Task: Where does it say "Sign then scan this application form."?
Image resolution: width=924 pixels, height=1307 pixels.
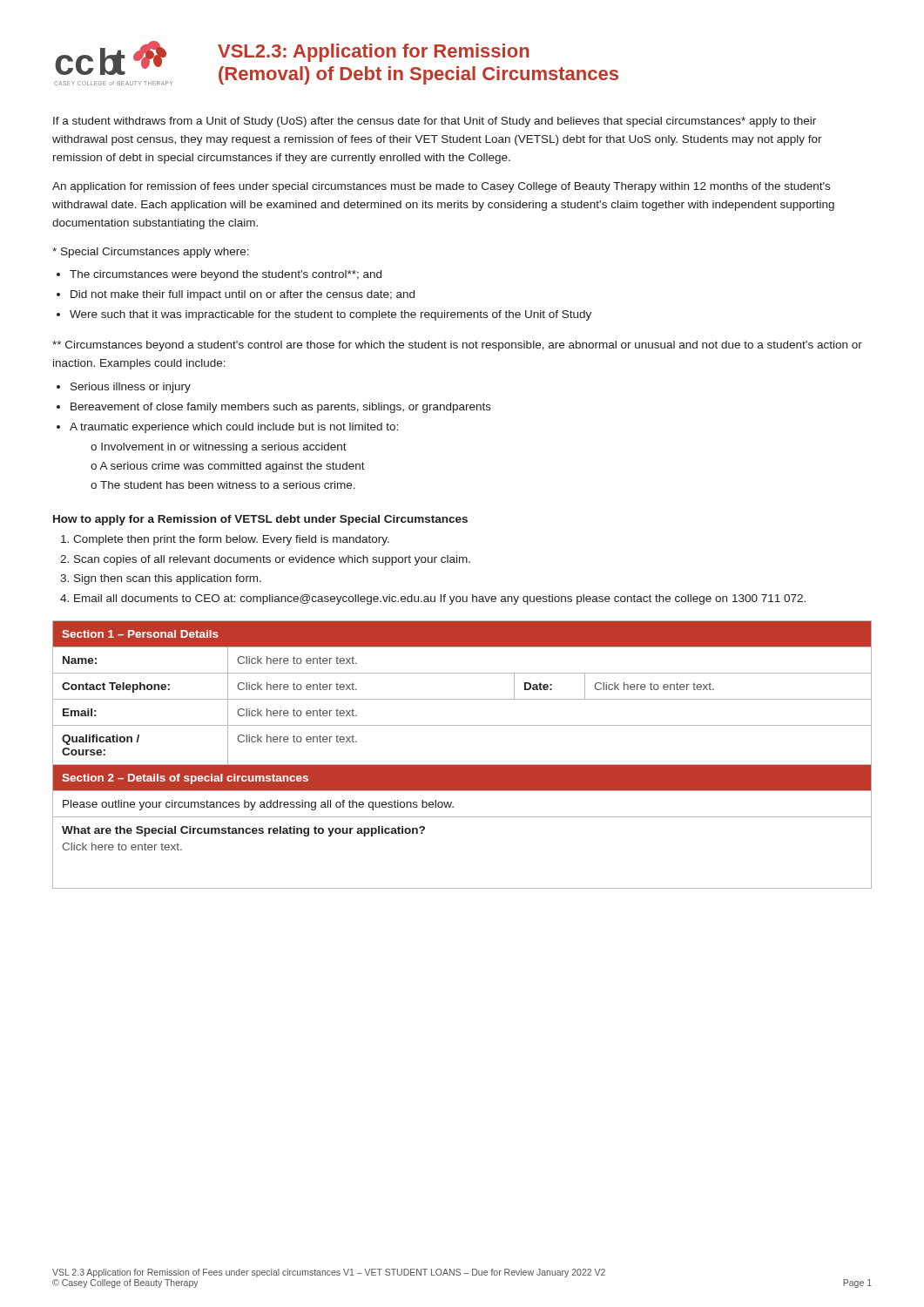Action: pyautogui.click(x=168, y=578)
